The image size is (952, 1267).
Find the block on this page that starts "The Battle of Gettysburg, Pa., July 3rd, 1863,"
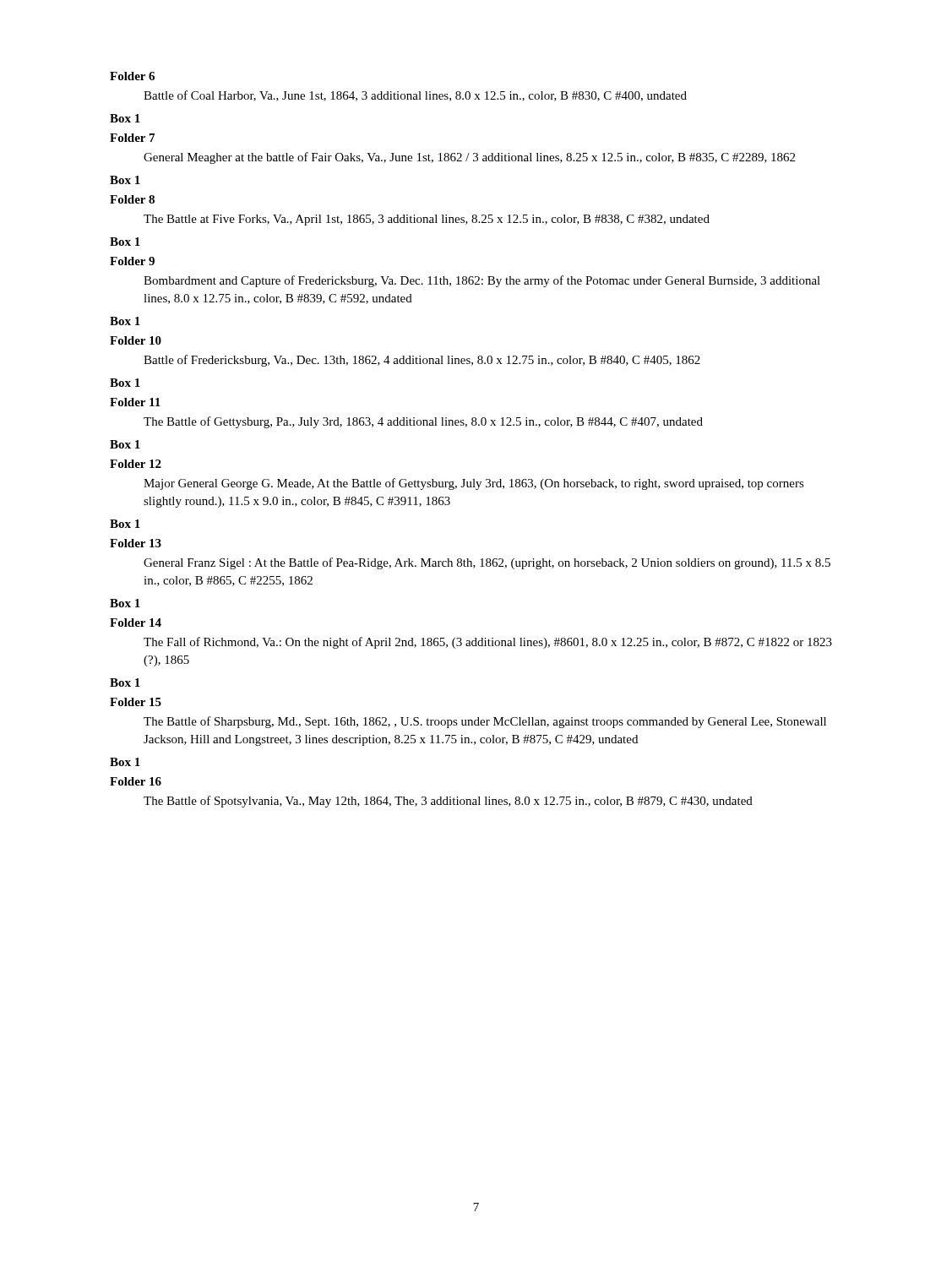click(x=423, y=421)
